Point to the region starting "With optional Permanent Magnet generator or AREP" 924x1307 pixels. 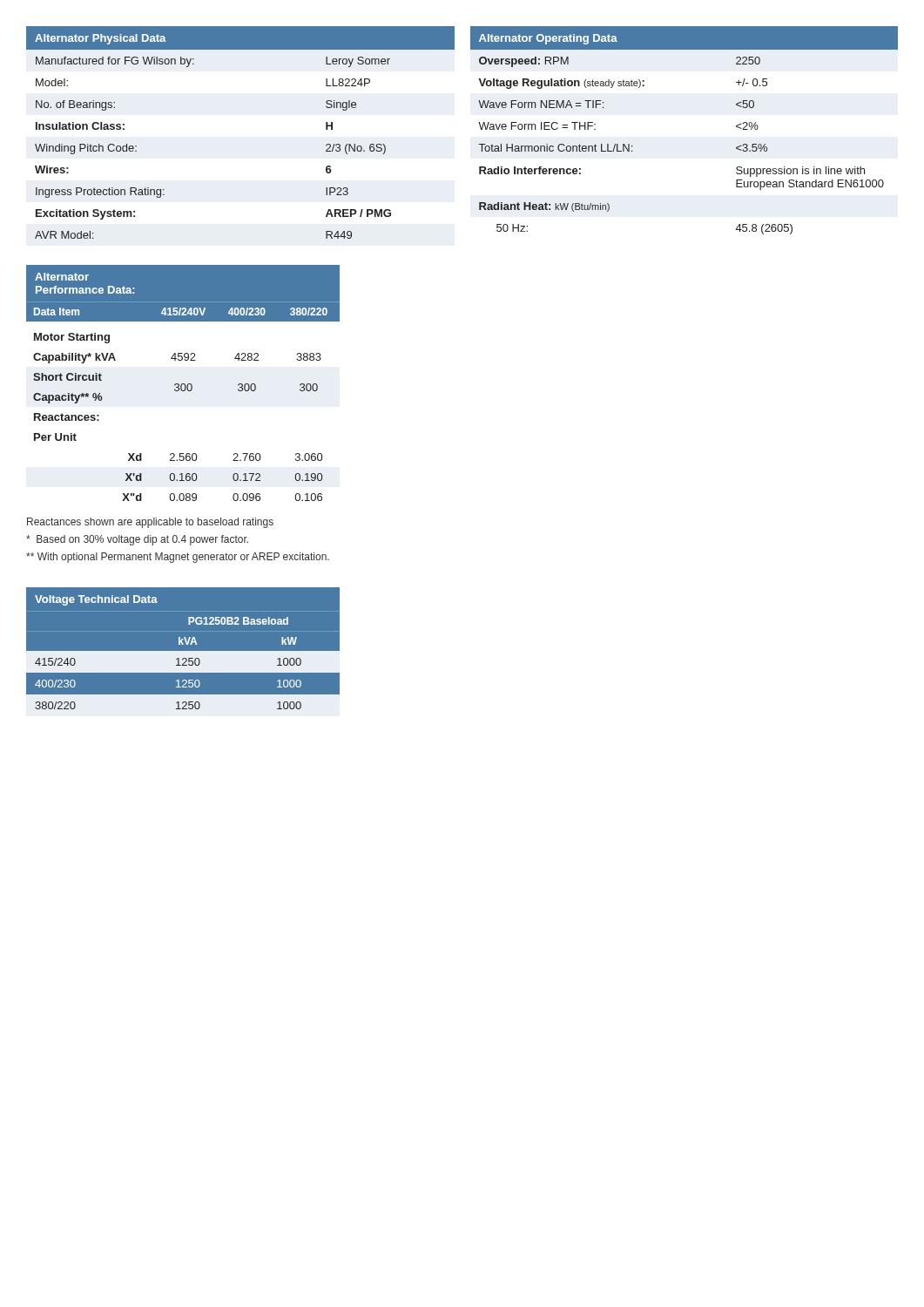tap(178, 558)
